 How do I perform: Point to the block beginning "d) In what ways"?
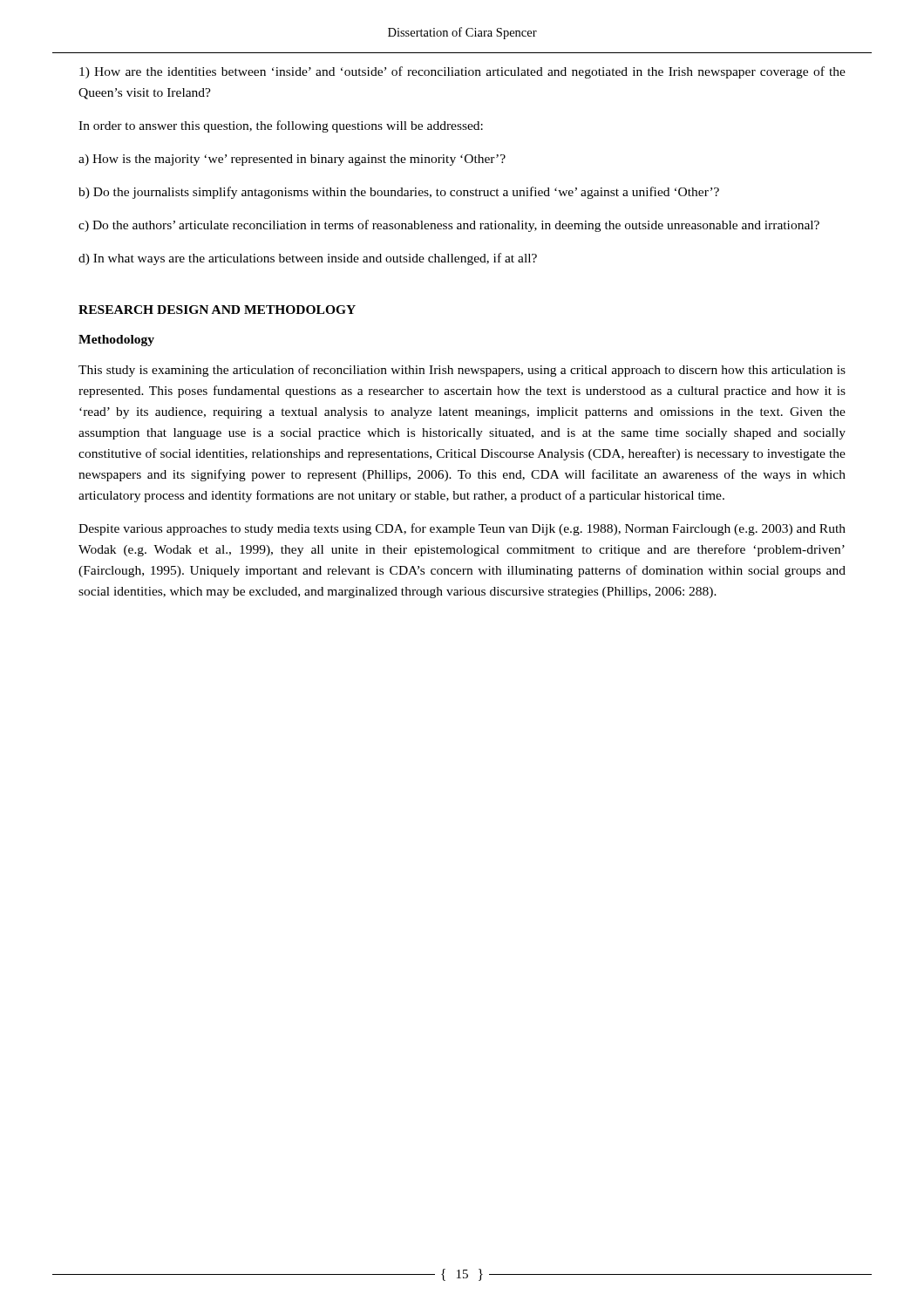click(x=308, y=258)
